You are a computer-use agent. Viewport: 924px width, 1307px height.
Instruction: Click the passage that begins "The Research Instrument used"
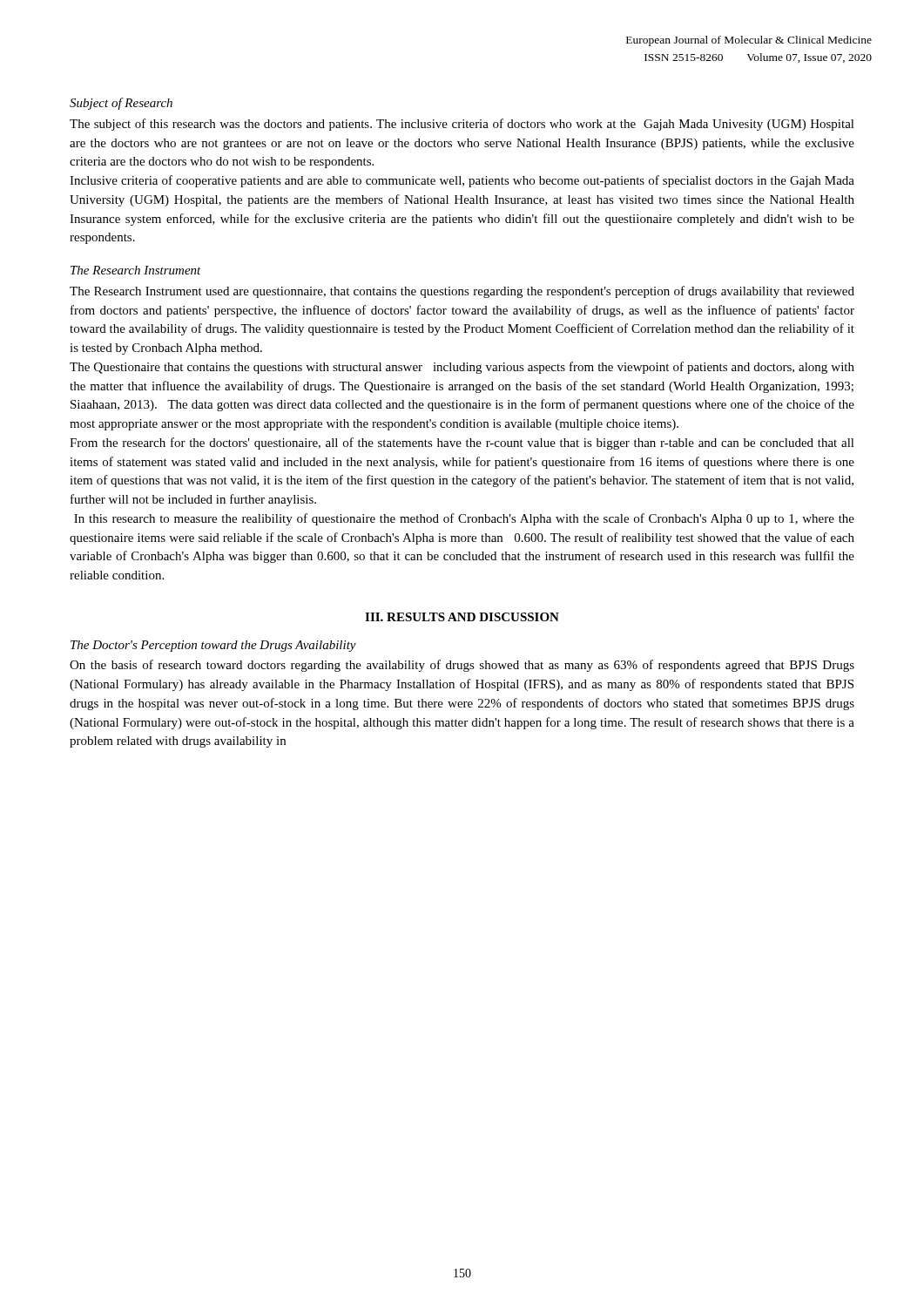462,320
